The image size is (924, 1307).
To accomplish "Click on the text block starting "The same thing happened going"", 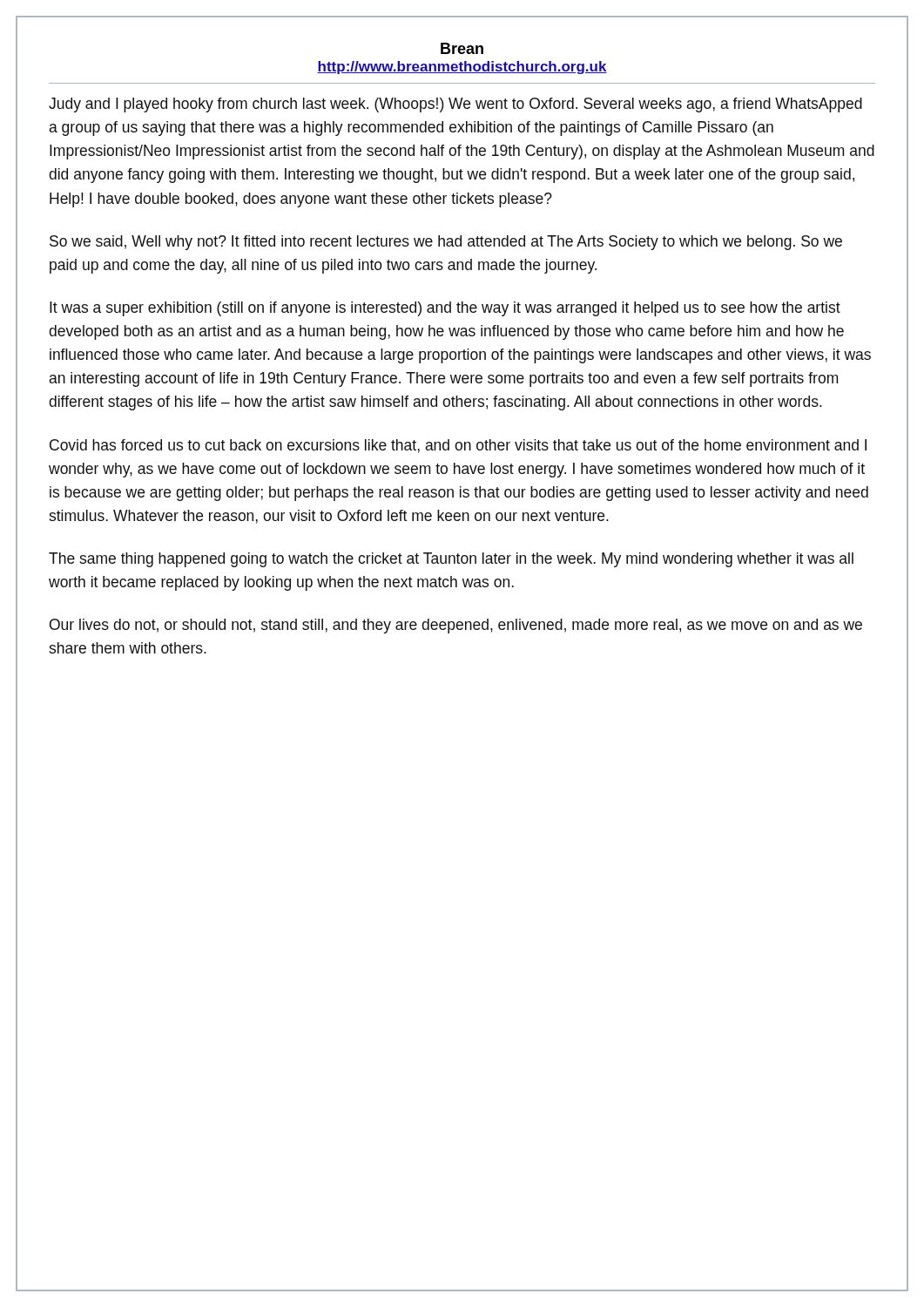I will (x=451, y=570).
